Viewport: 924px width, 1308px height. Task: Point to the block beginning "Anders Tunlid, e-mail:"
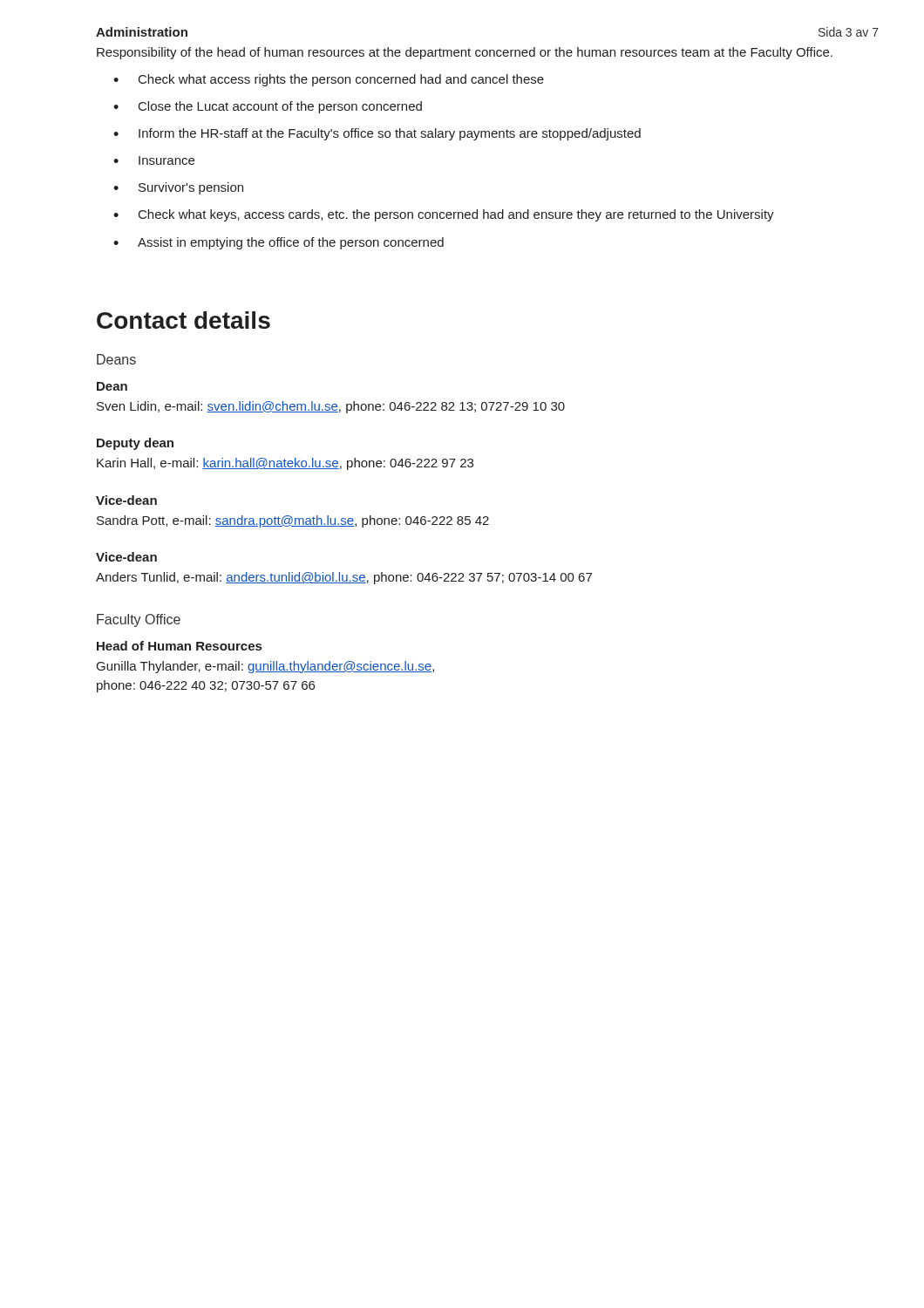tap(344, 577)
